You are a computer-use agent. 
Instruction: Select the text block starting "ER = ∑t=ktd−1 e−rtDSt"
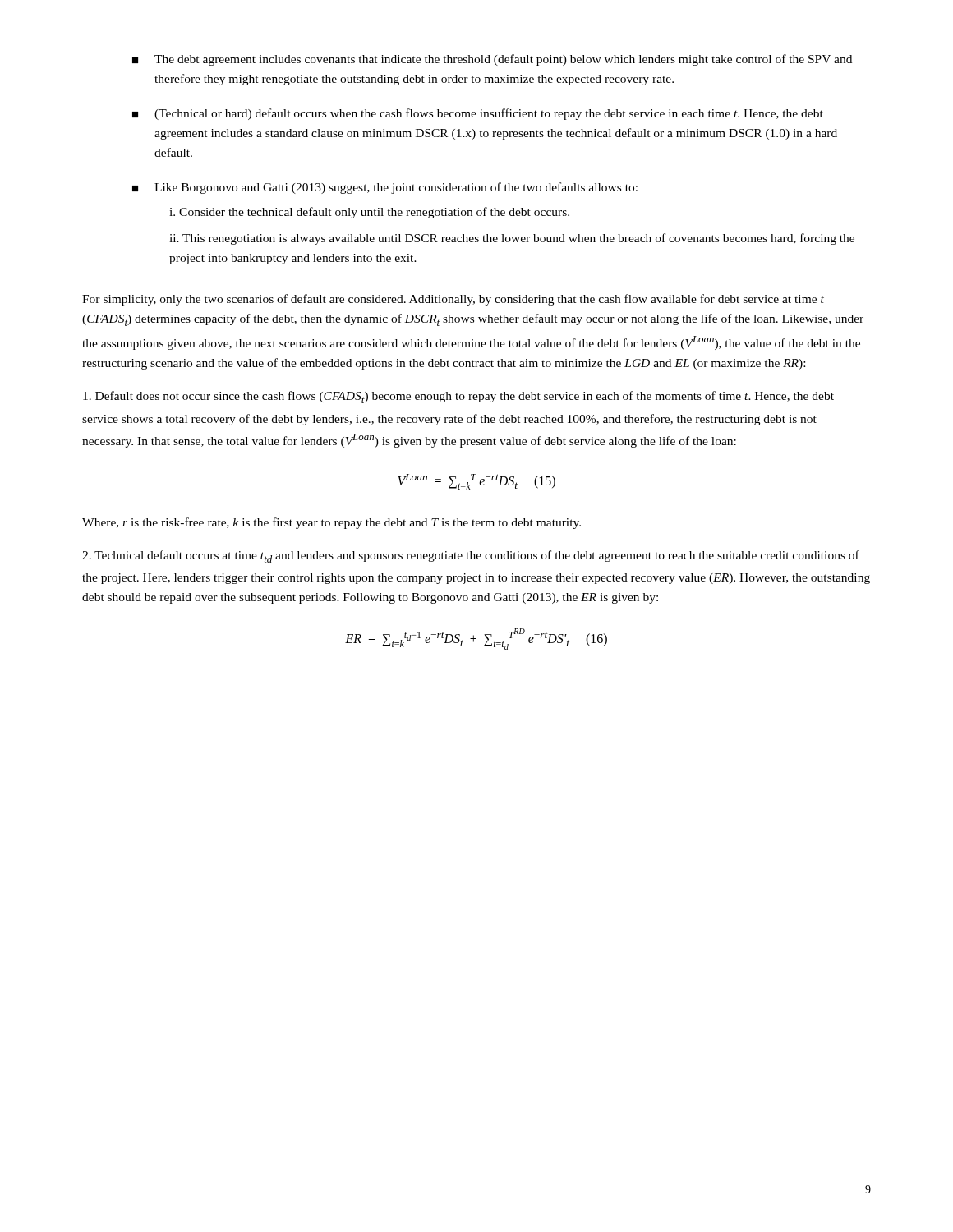point(476,639)
